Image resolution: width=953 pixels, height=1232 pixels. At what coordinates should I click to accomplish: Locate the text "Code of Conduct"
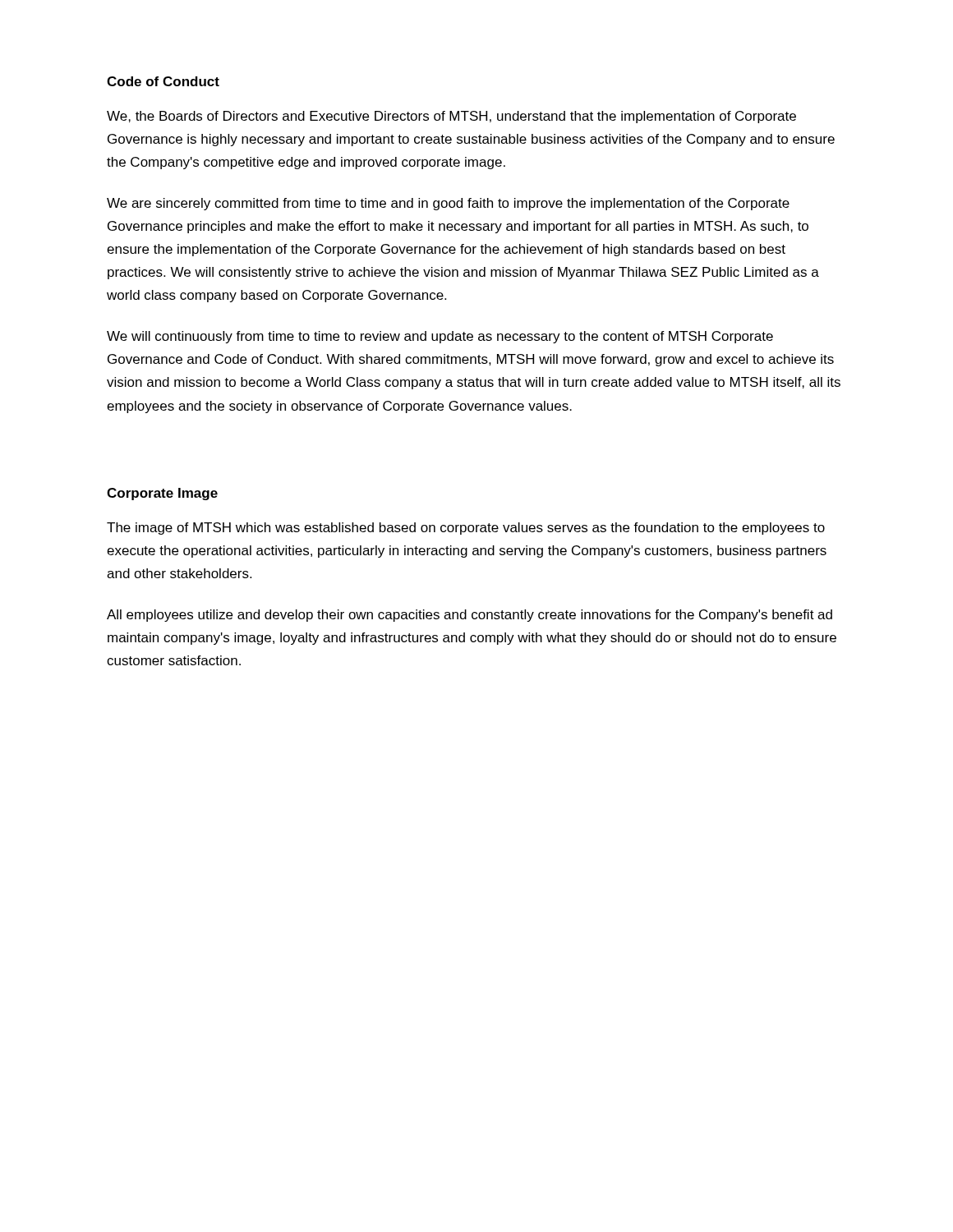pyautogui.click(x=163, y=82)
